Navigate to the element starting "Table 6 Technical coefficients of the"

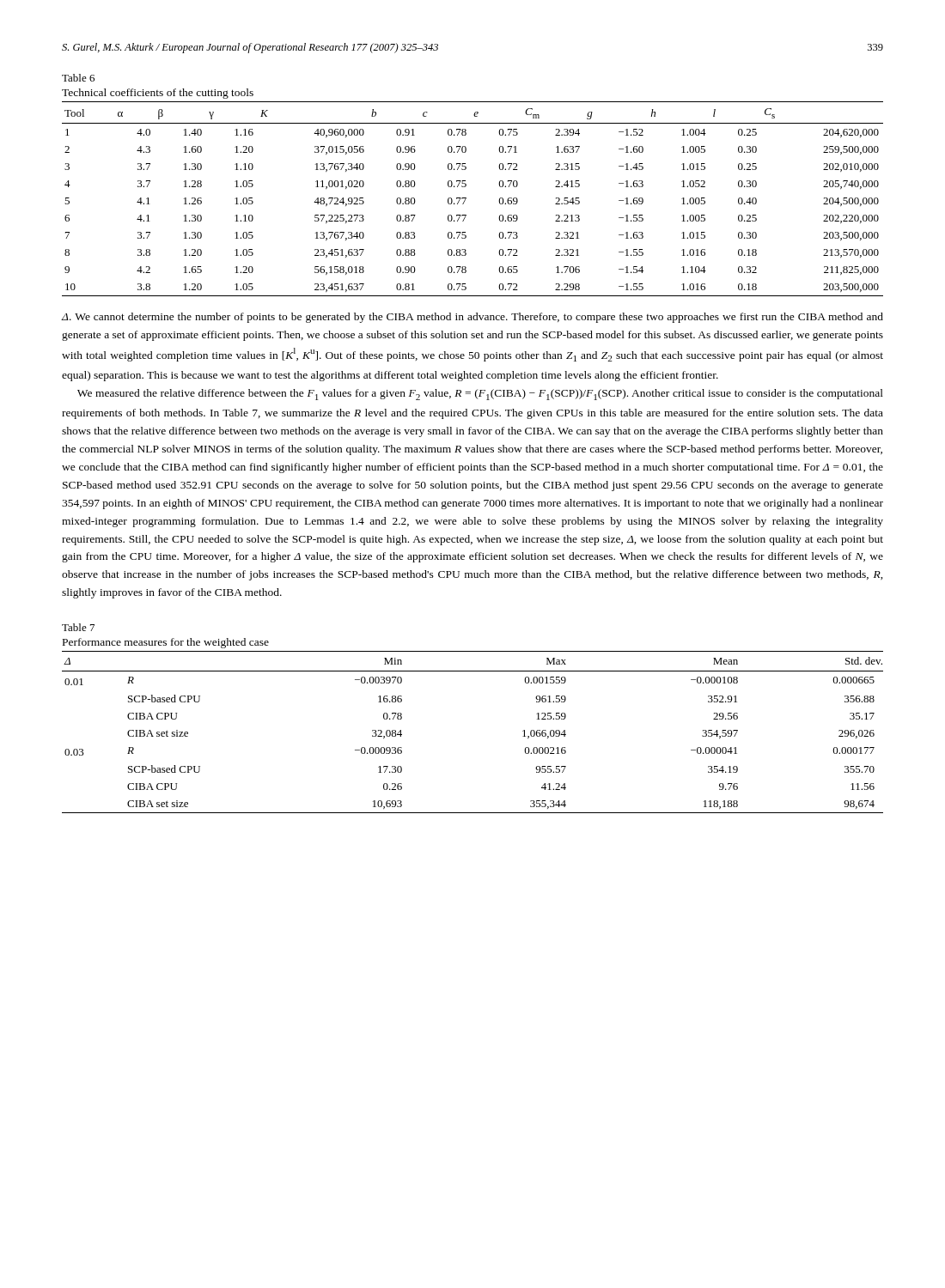(78, 78)
